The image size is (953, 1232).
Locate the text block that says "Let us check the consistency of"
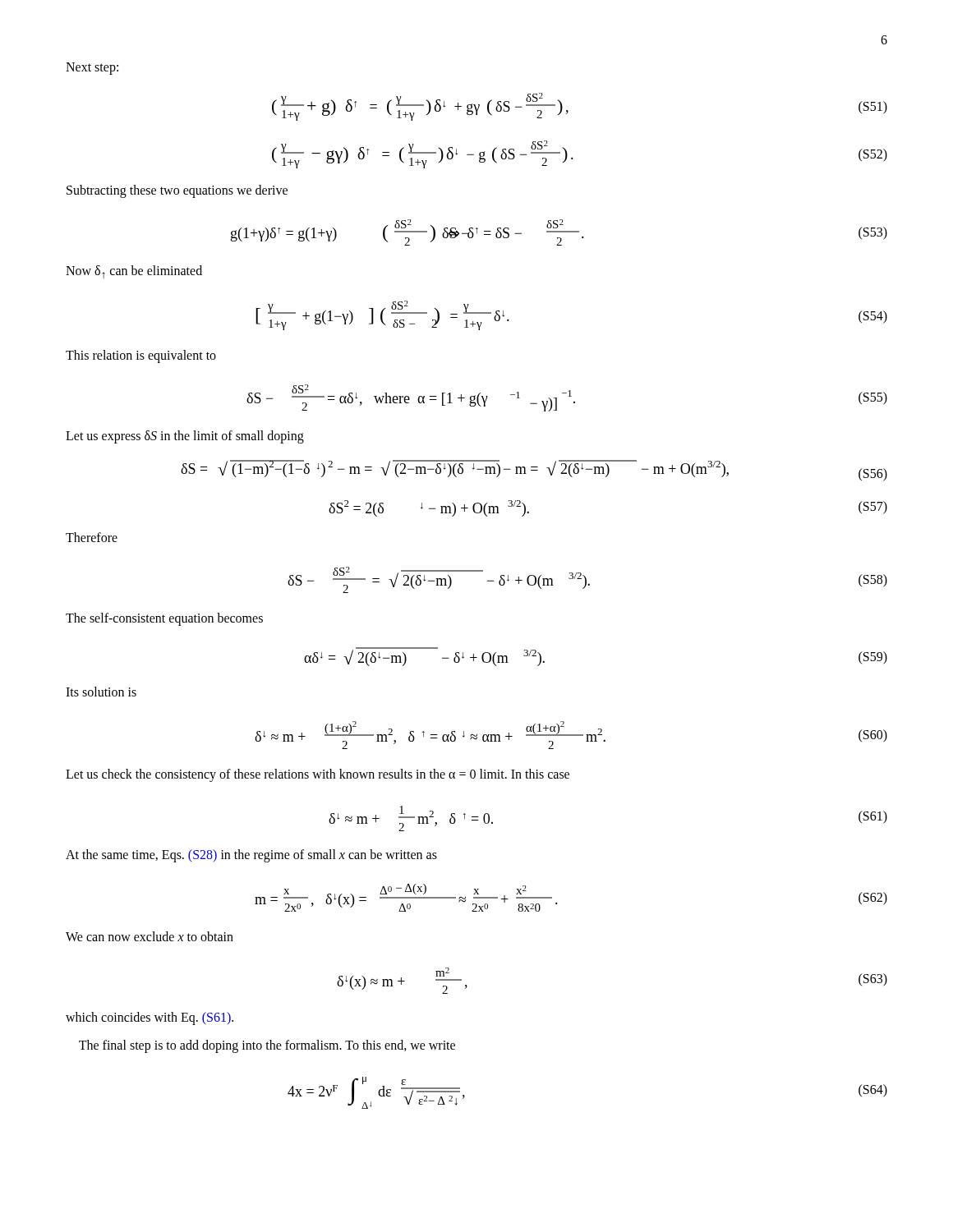tap(318, 774)
